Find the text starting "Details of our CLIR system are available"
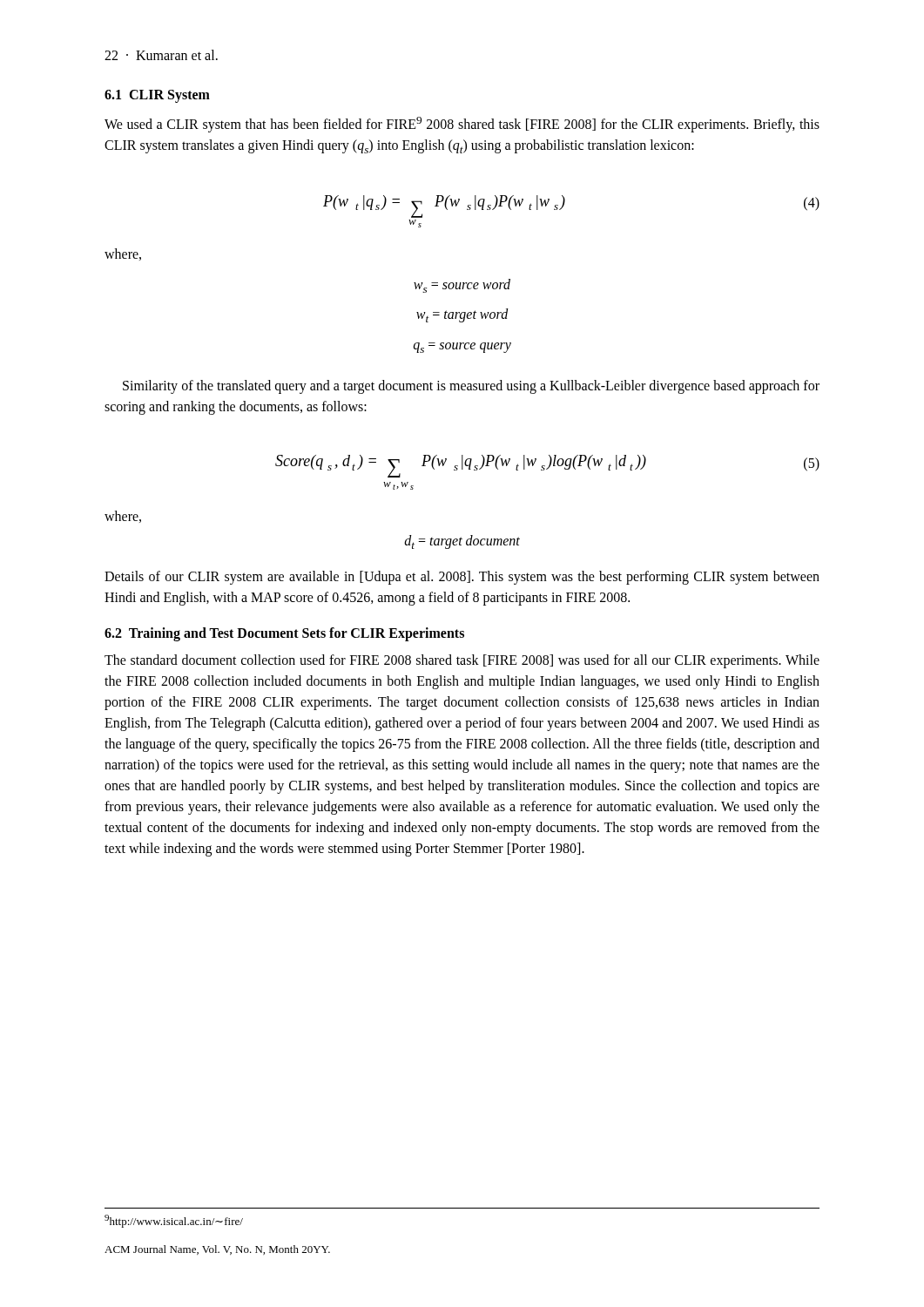This screenshot has height=1307, width=924. coord(462,587)
